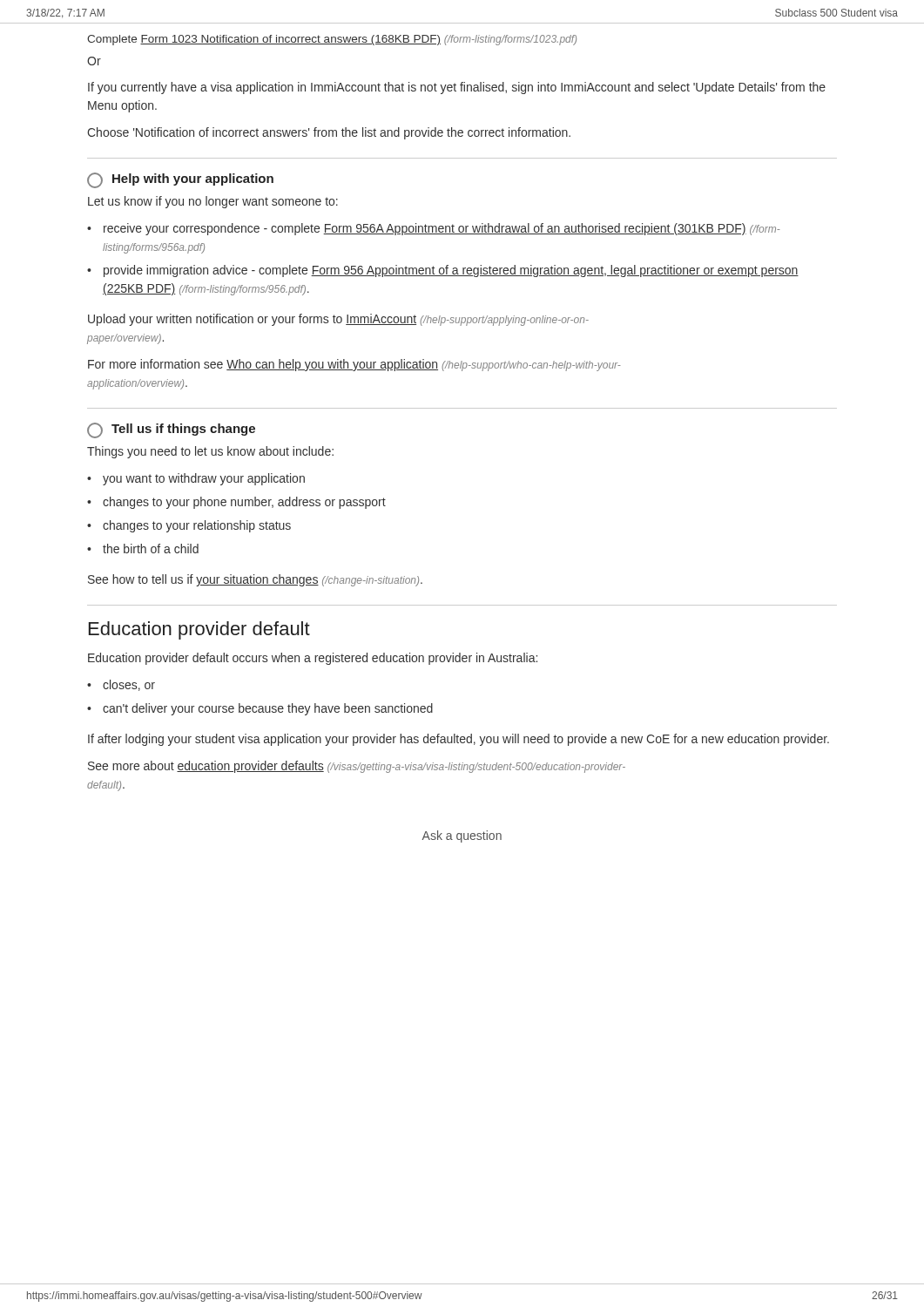The height and width of the screenshot is (1307, 924).
Task: Find "Help with your application" on this page
Action: pos(193,178)
